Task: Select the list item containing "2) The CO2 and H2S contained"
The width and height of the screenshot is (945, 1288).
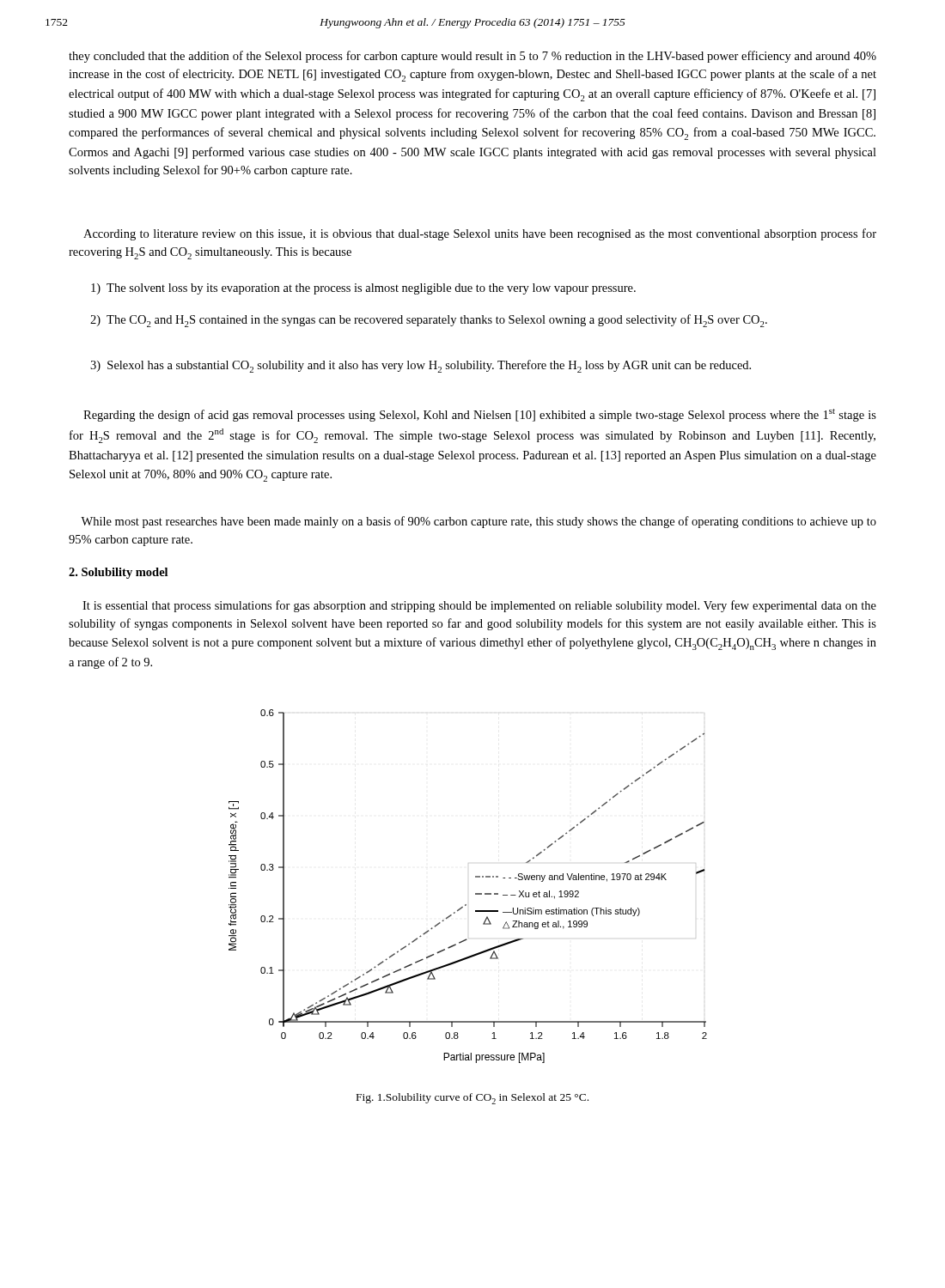Action: point(429,321)
